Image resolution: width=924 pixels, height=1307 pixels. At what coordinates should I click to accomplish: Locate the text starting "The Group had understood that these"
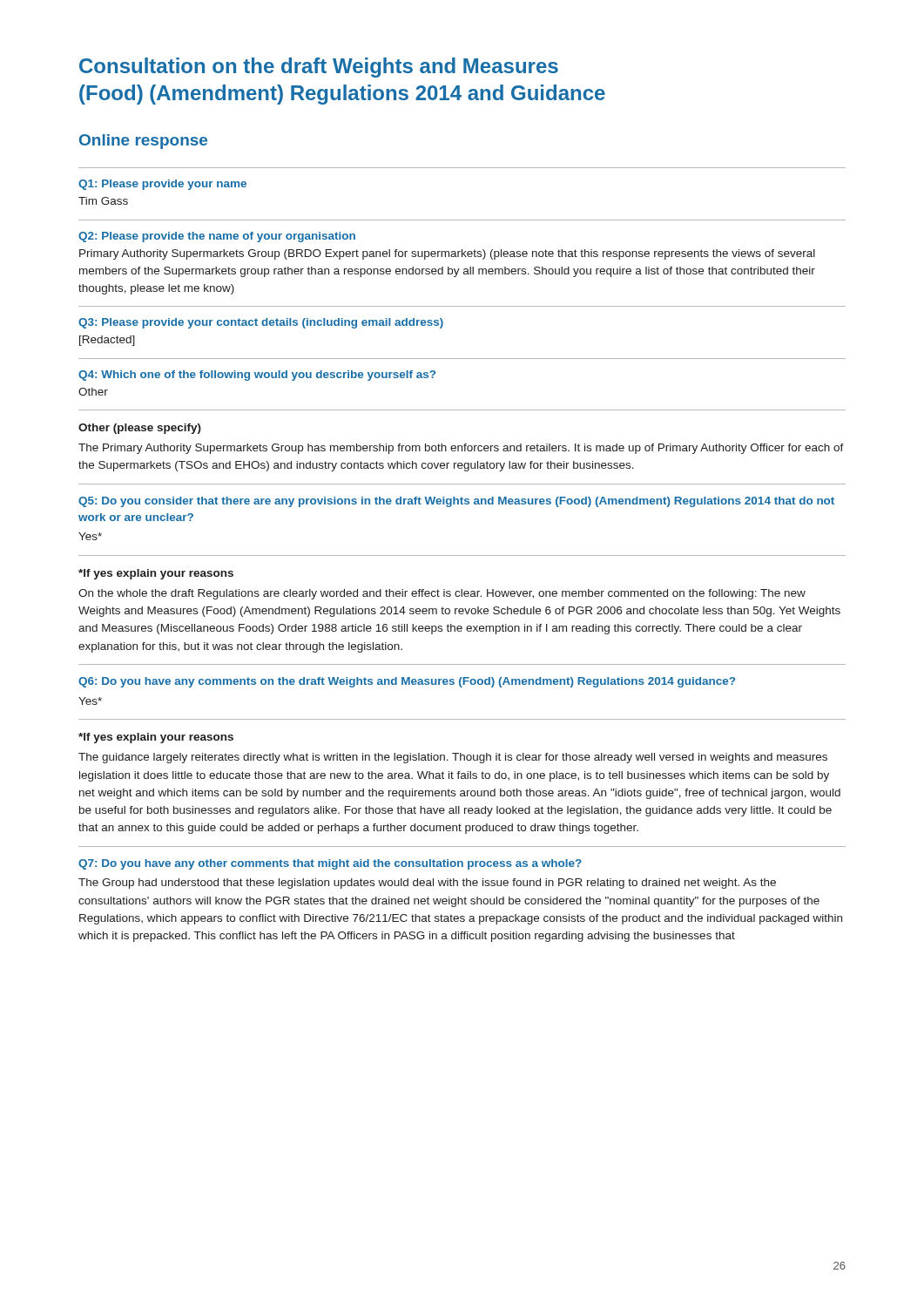coord(461,909)
